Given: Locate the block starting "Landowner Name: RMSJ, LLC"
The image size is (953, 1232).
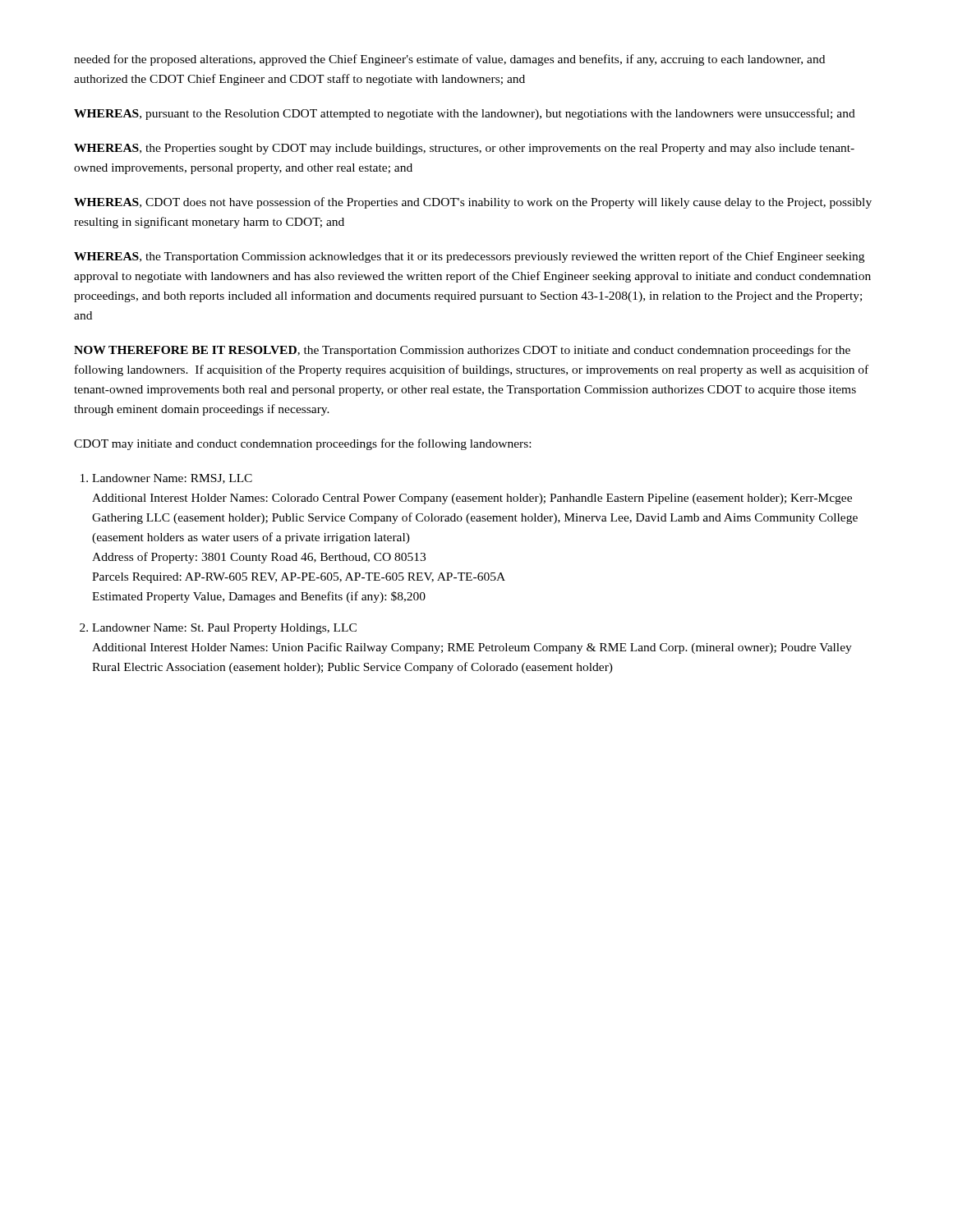Looking at the screenshot, I should click(172, 479).
